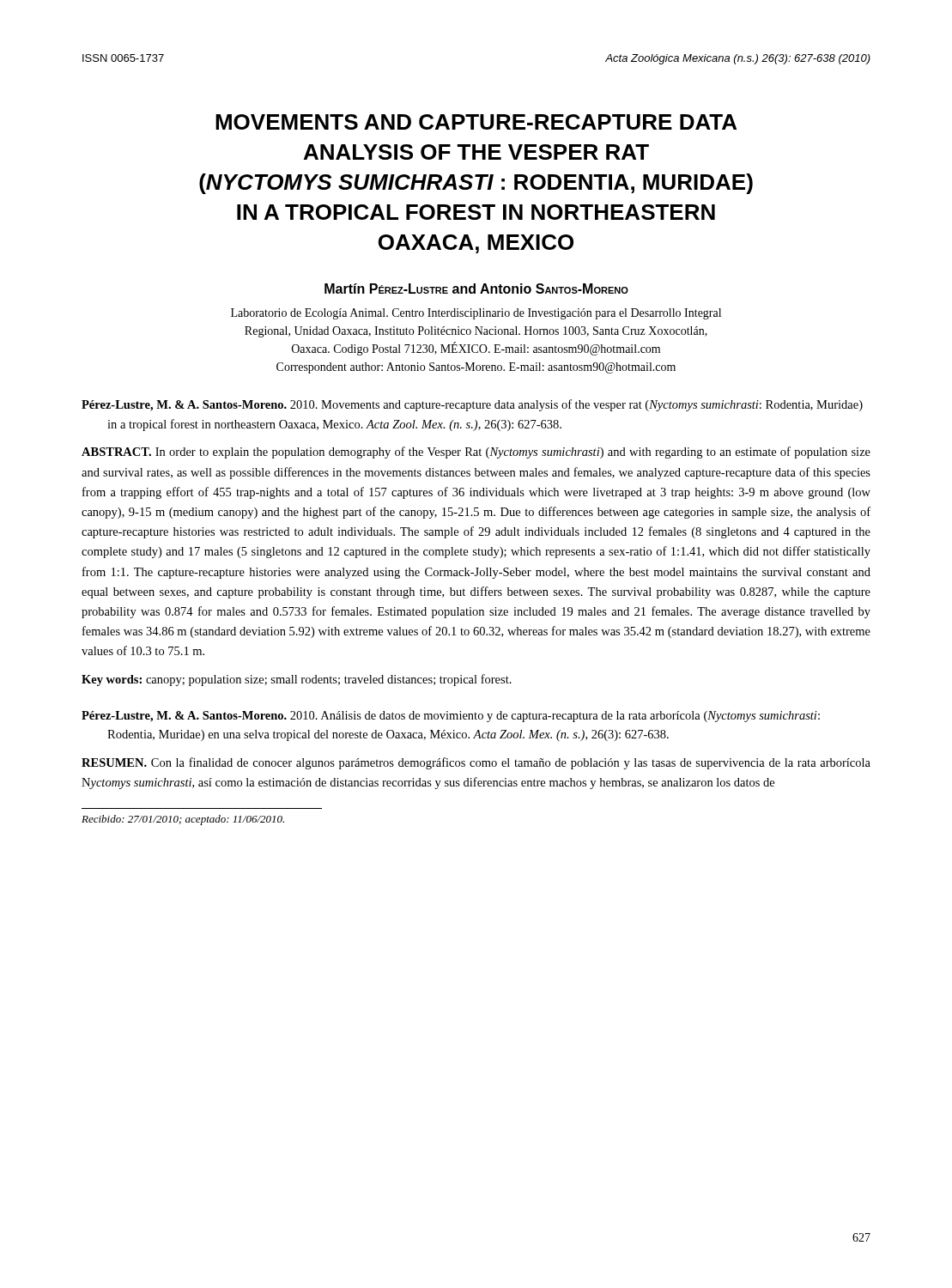Find the block on this page that starts "Key words: canopy;"
This screenshot has height=1288, width=952.
[297, 680]
